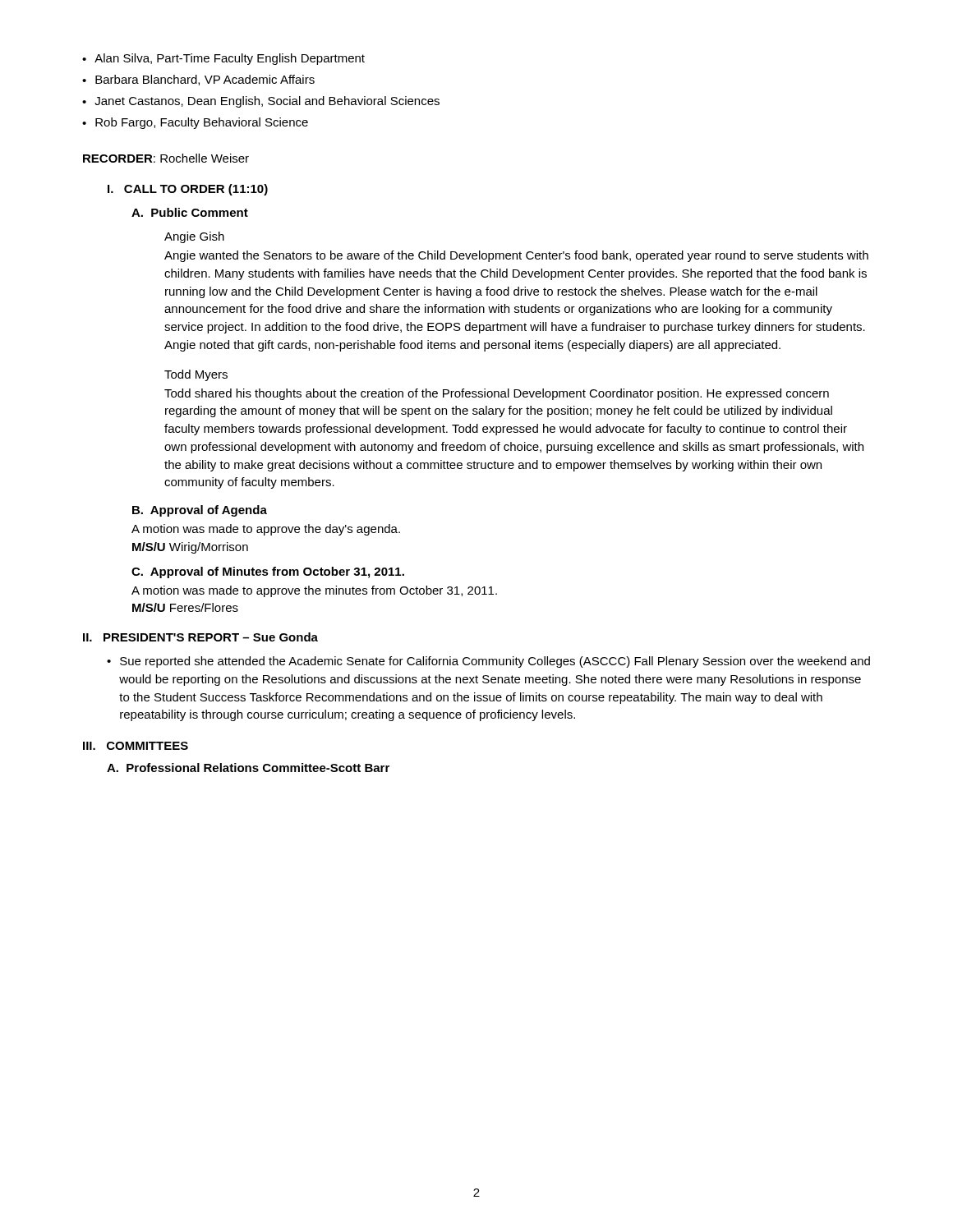Click on the list item containing "• Sue reported she attended"

coord(489,688)
